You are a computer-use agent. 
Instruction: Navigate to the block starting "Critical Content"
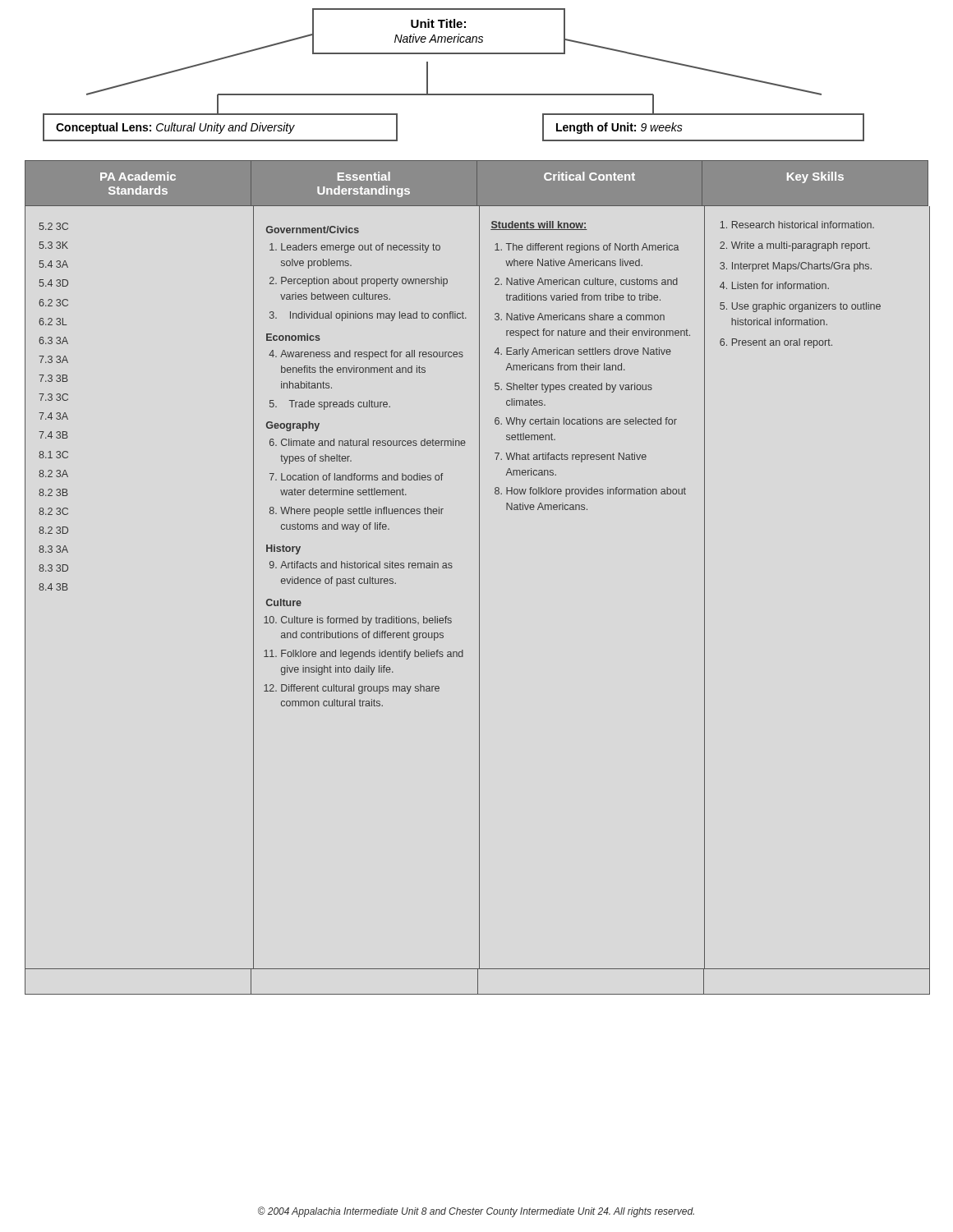(589, 176)
